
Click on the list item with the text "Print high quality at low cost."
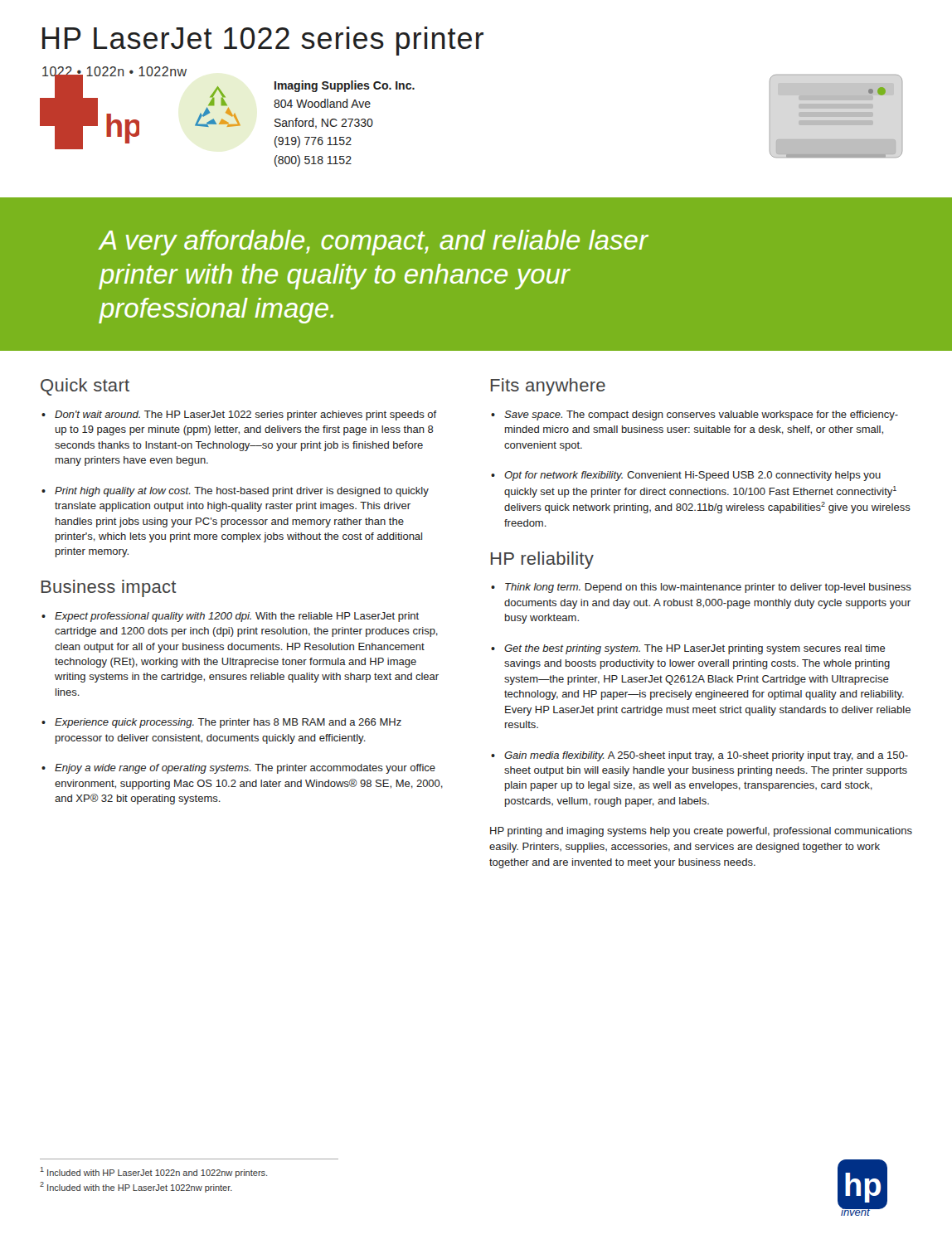tap(243, 521)
